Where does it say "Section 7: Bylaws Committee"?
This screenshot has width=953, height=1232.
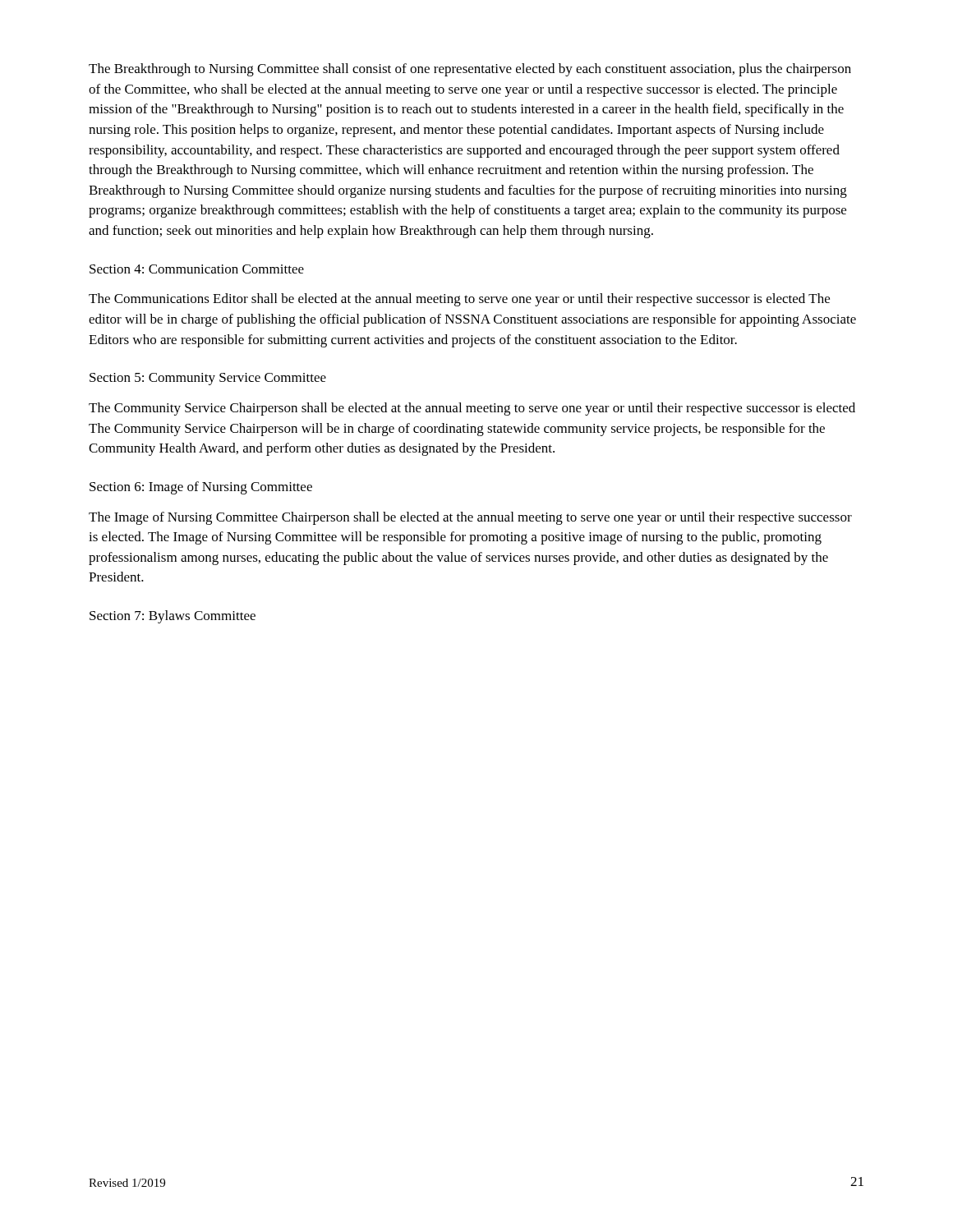(x=172, y=616)
